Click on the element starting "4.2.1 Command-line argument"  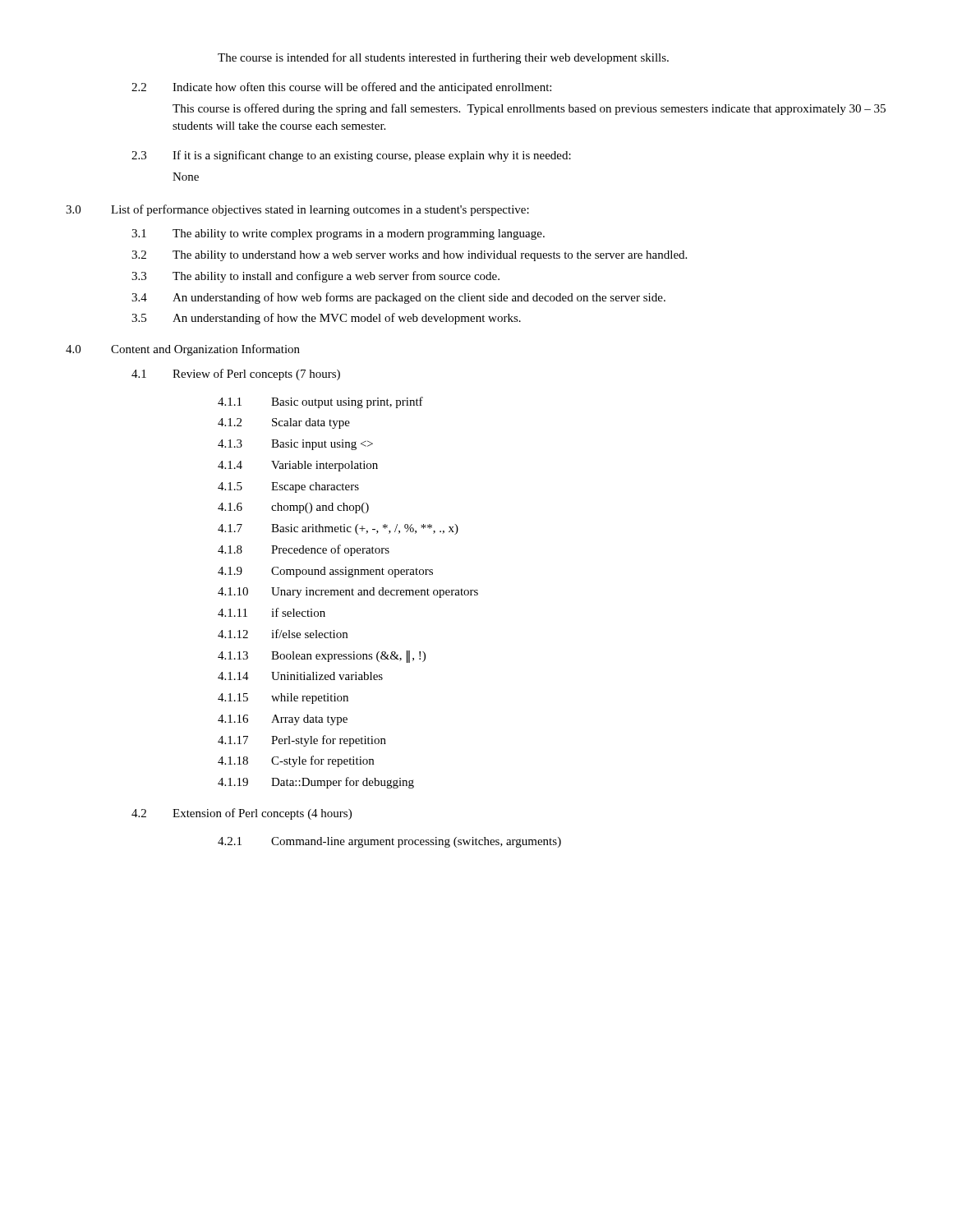tap(552, 841)
